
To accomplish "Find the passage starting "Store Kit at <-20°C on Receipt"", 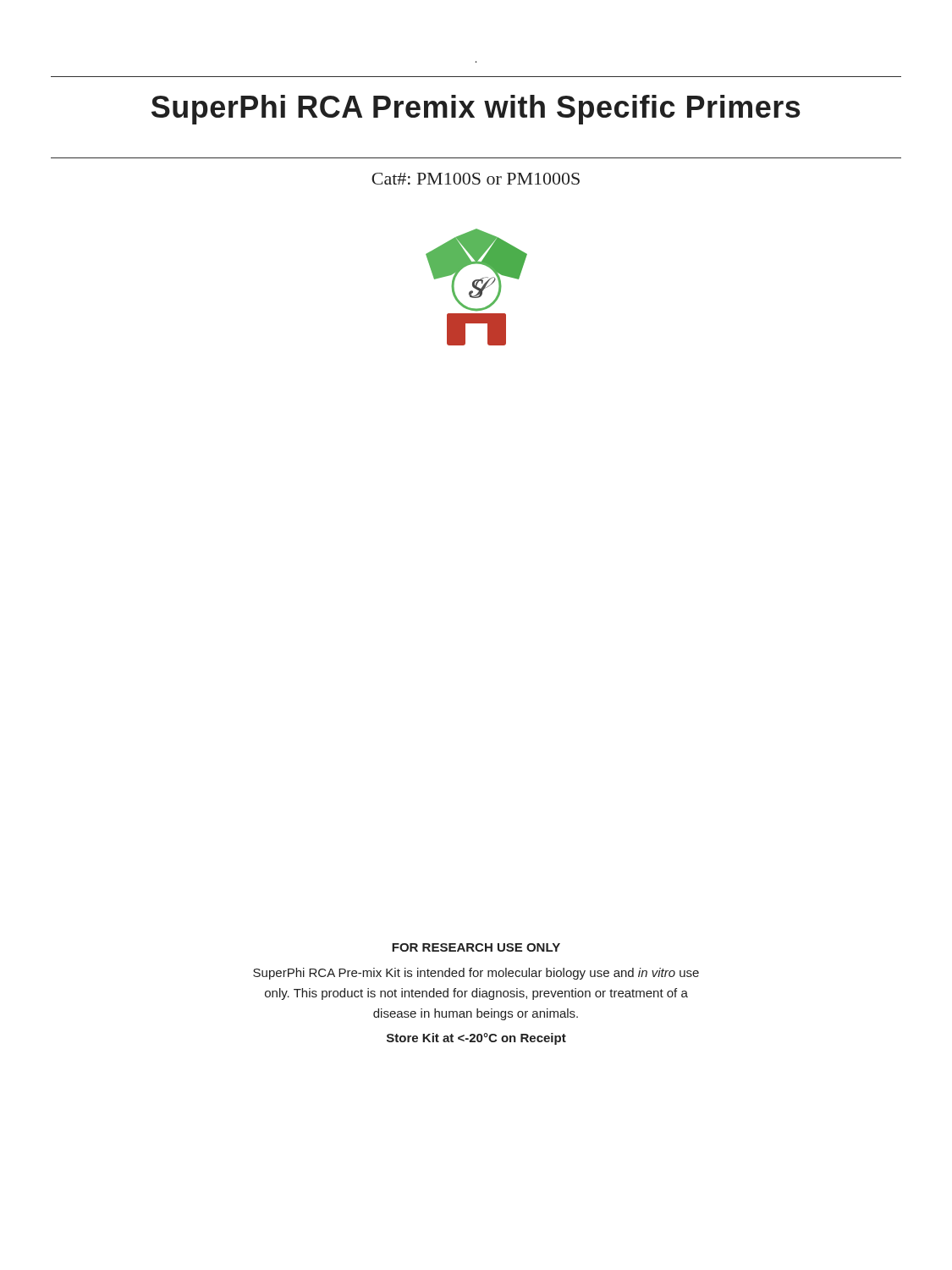I will pos(476,1038).
